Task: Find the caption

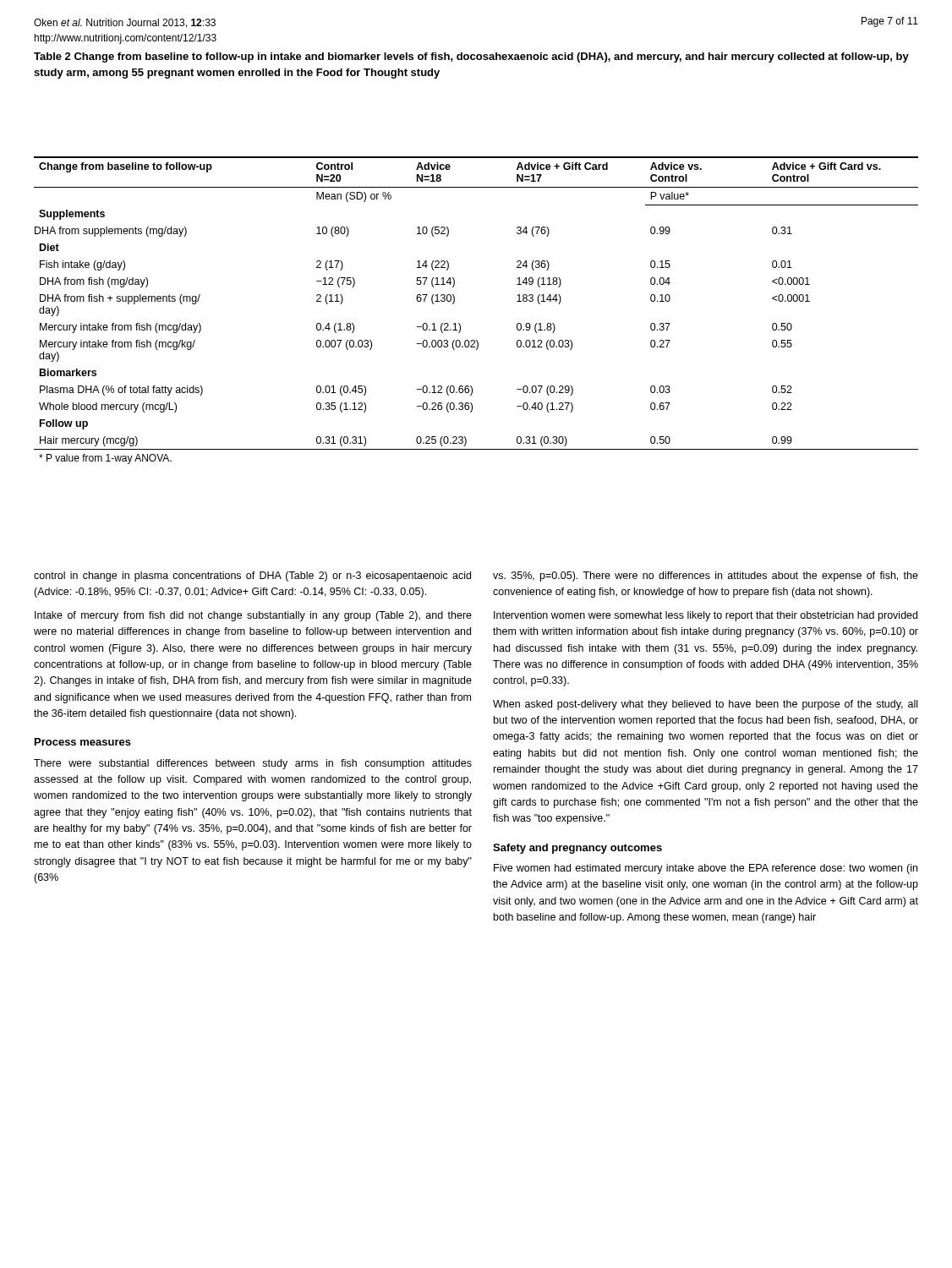Action: click(471, 64)
